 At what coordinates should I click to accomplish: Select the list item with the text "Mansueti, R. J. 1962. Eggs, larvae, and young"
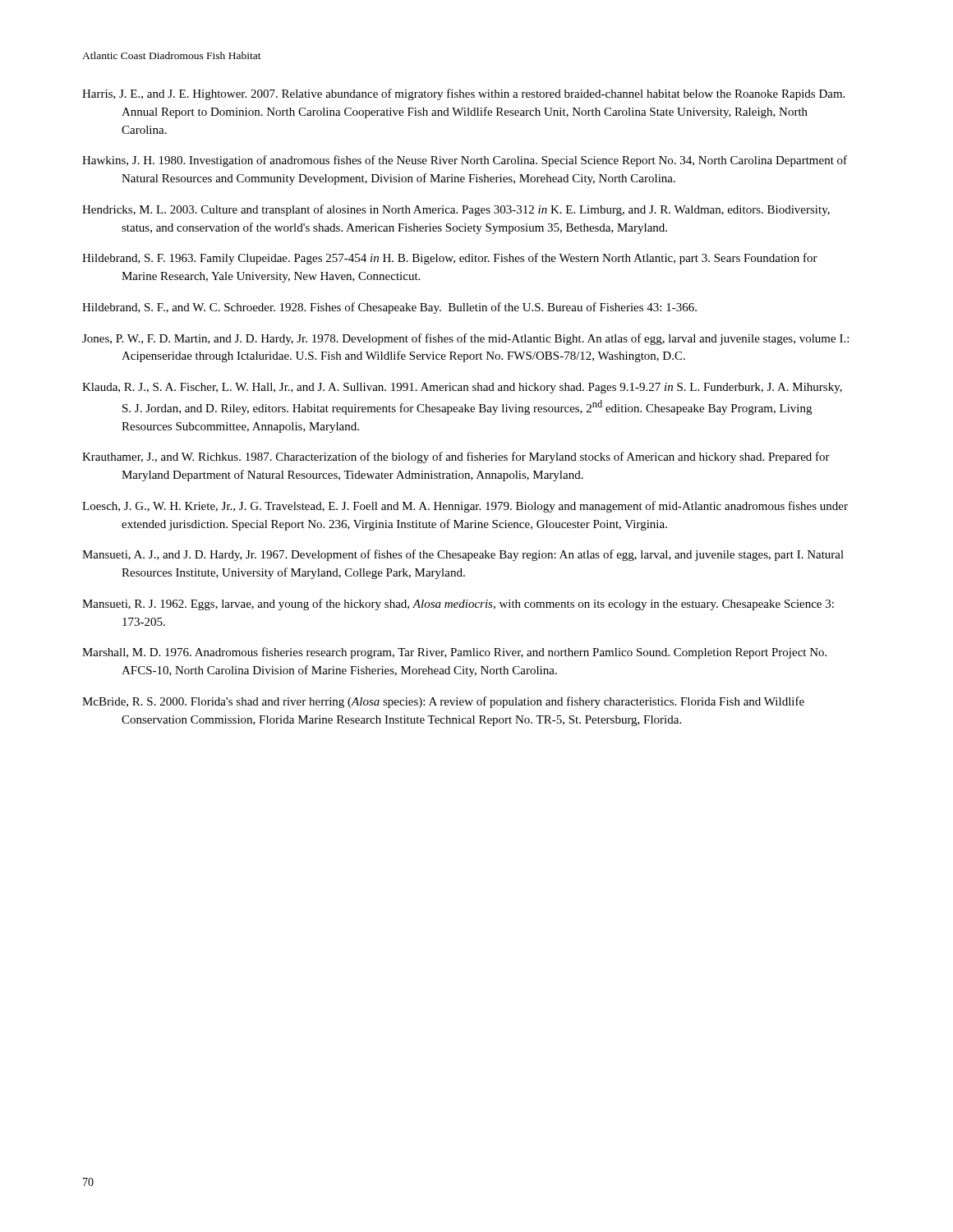(x=458, y=612)
